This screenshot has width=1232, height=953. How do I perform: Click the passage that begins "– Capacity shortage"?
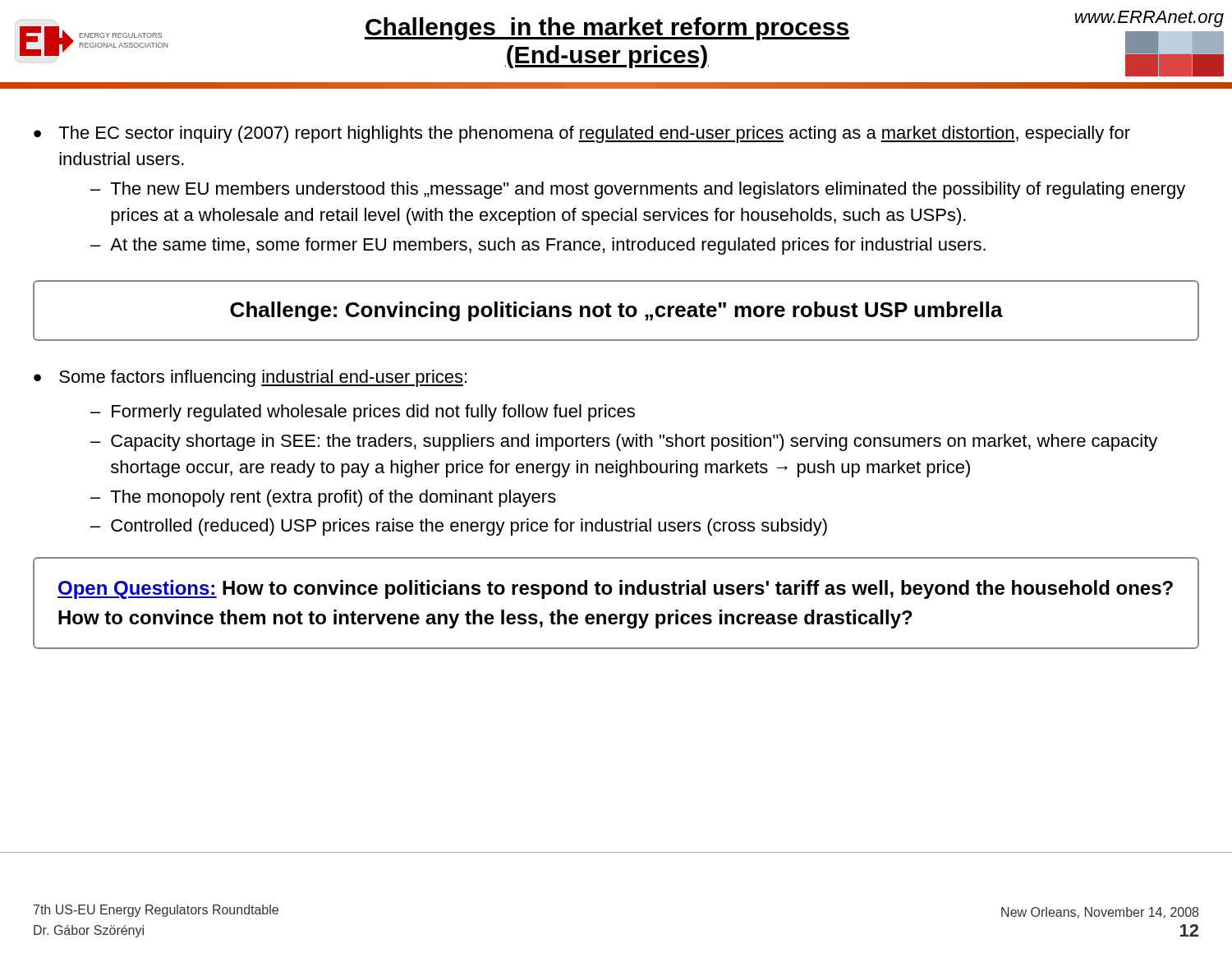[645, 454]
